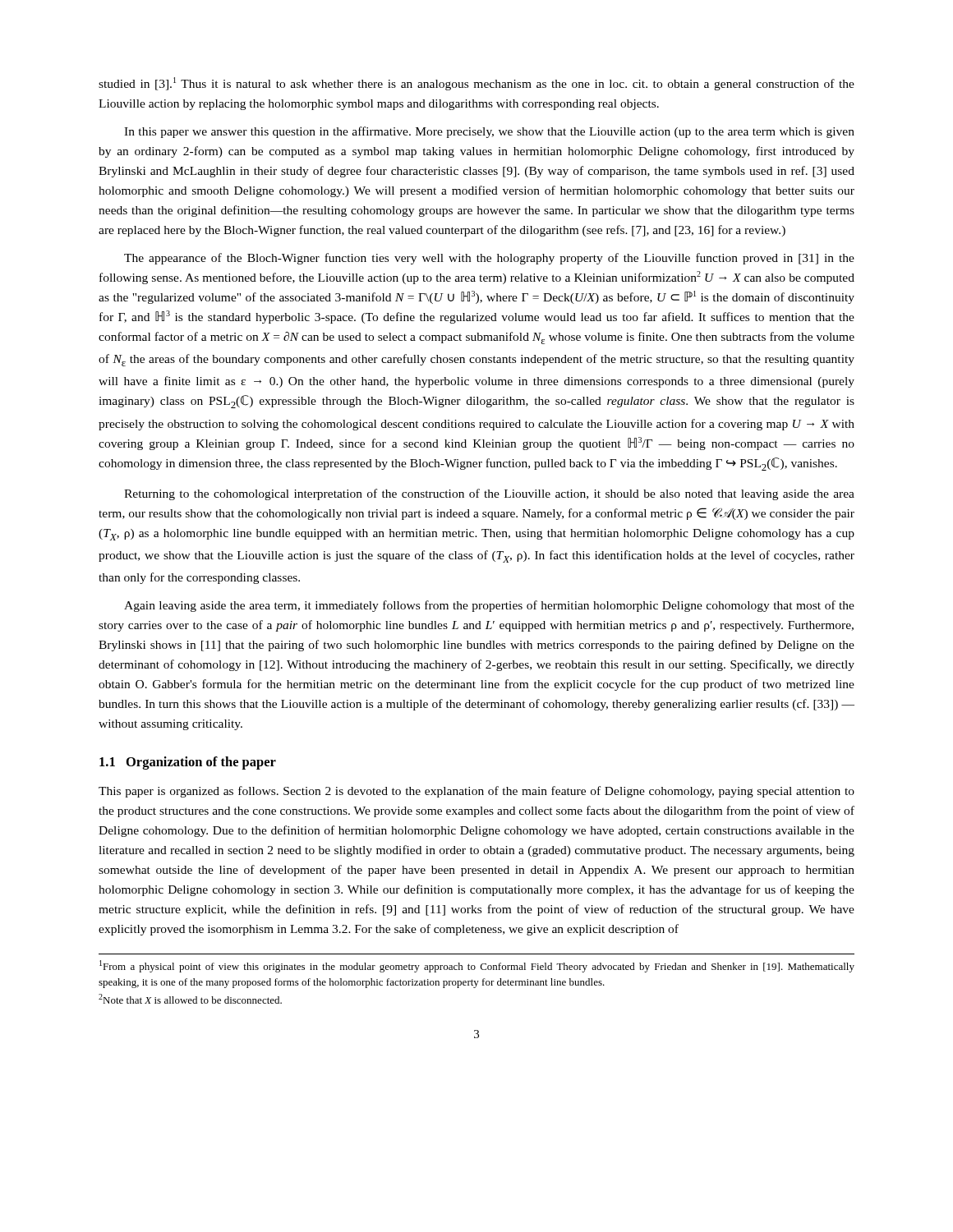
Task: Locate the text block with the text "The appearance of the Bloch-Wigner"
Action: 476,362
